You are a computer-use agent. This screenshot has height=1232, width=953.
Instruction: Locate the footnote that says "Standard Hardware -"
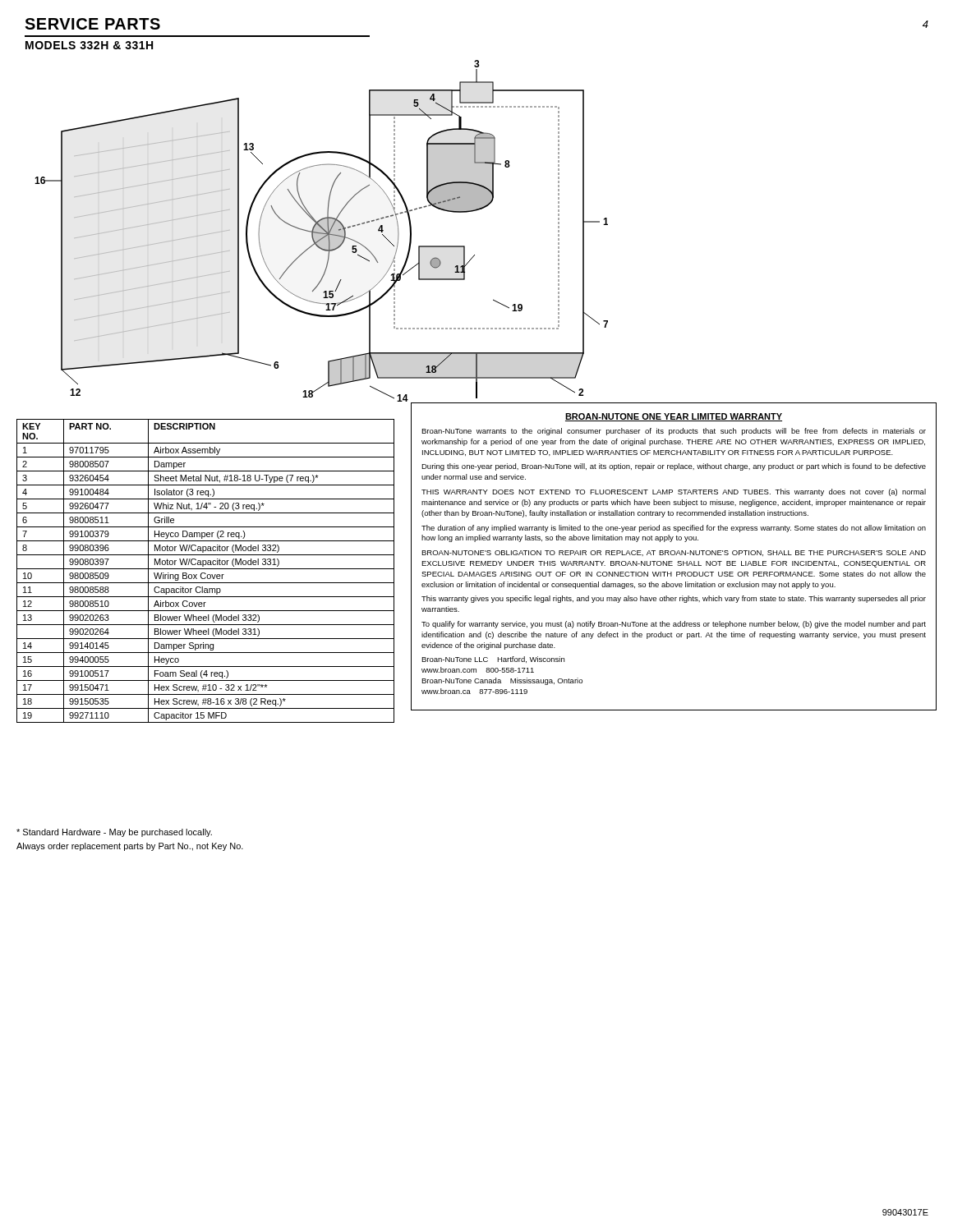click(x=205, y=839)
